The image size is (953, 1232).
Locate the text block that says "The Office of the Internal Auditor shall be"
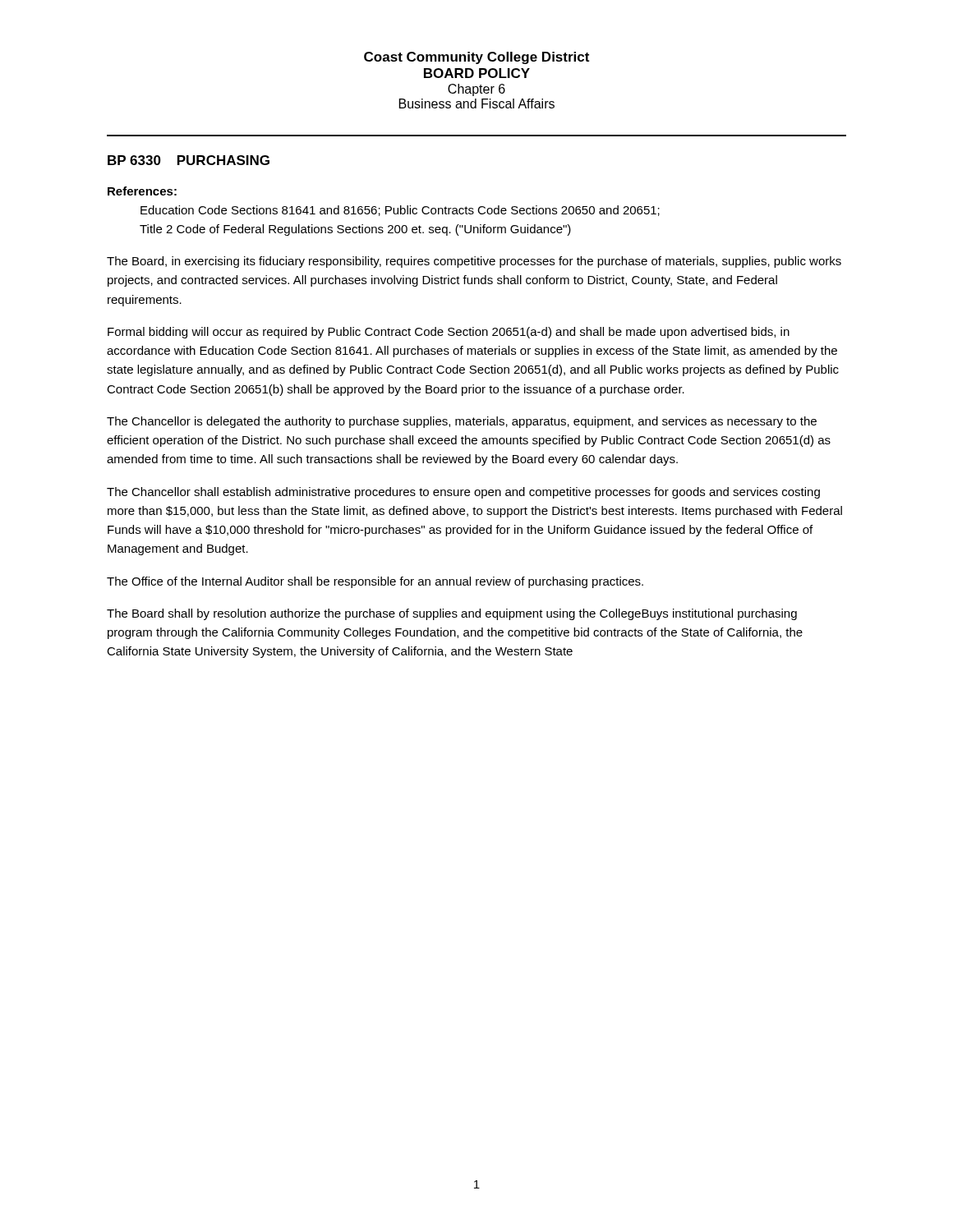(376, 581)
